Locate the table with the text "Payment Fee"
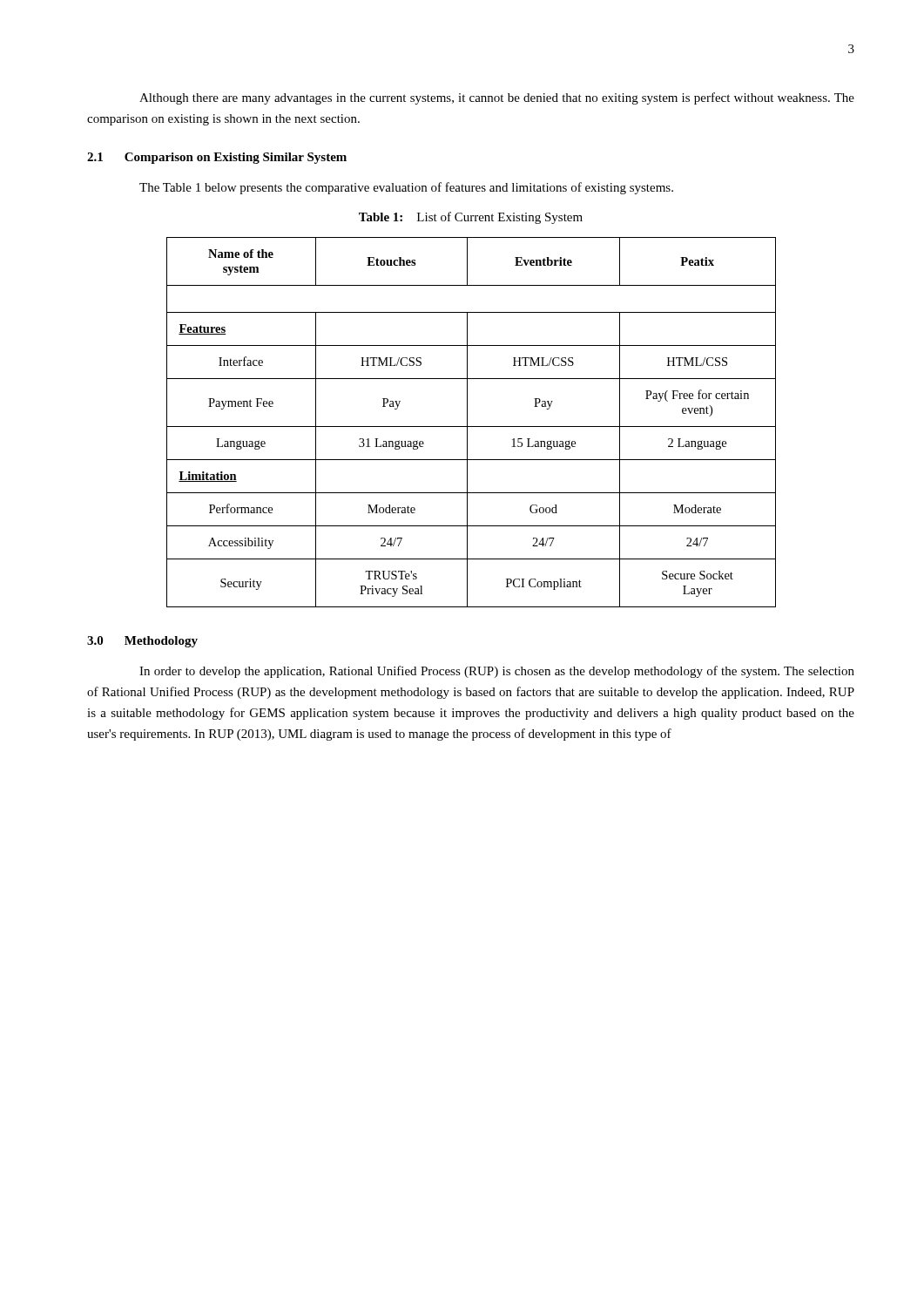The image size is (924, 1307). [x=471, y=422]
